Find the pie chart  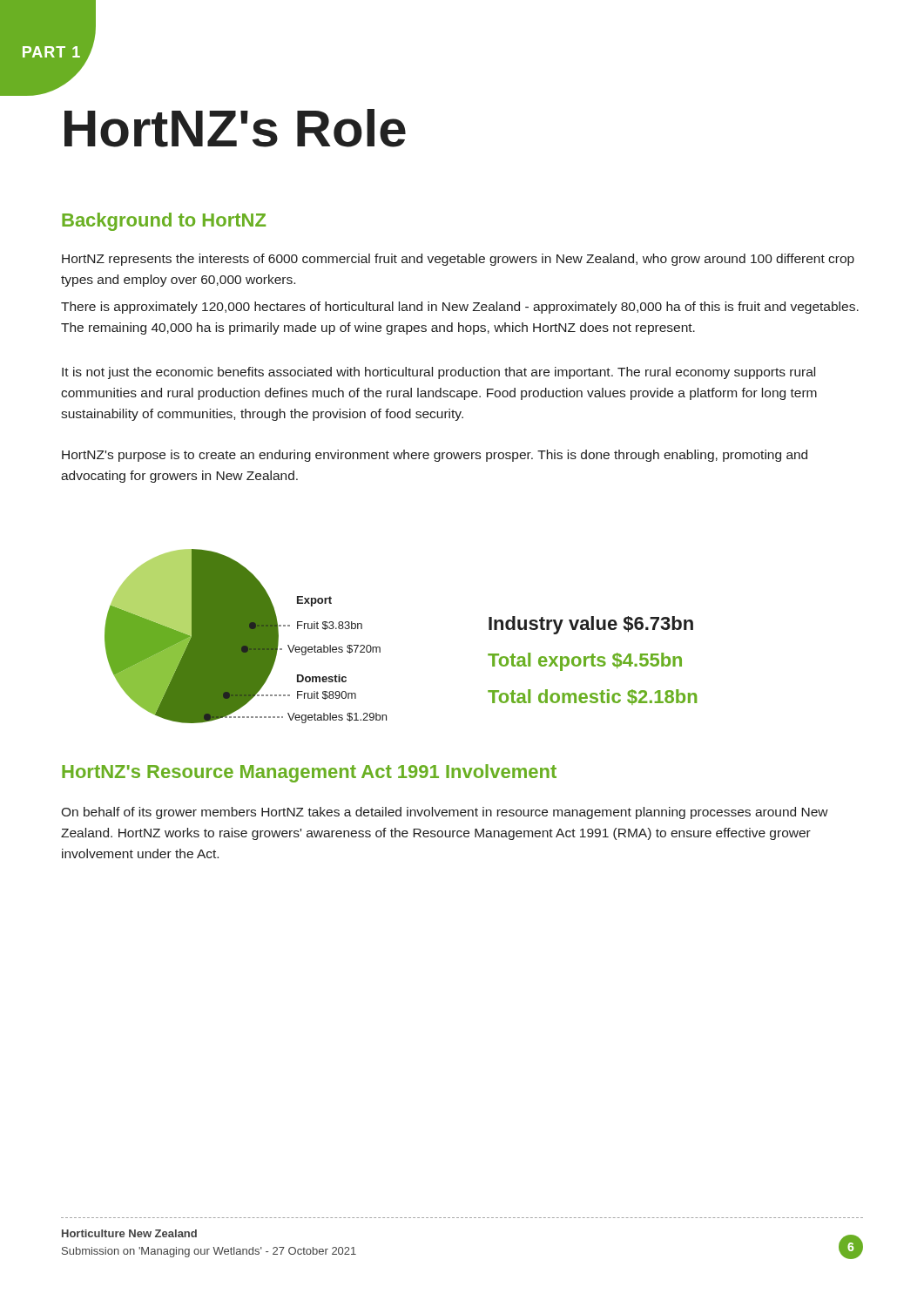click(462, 636)
